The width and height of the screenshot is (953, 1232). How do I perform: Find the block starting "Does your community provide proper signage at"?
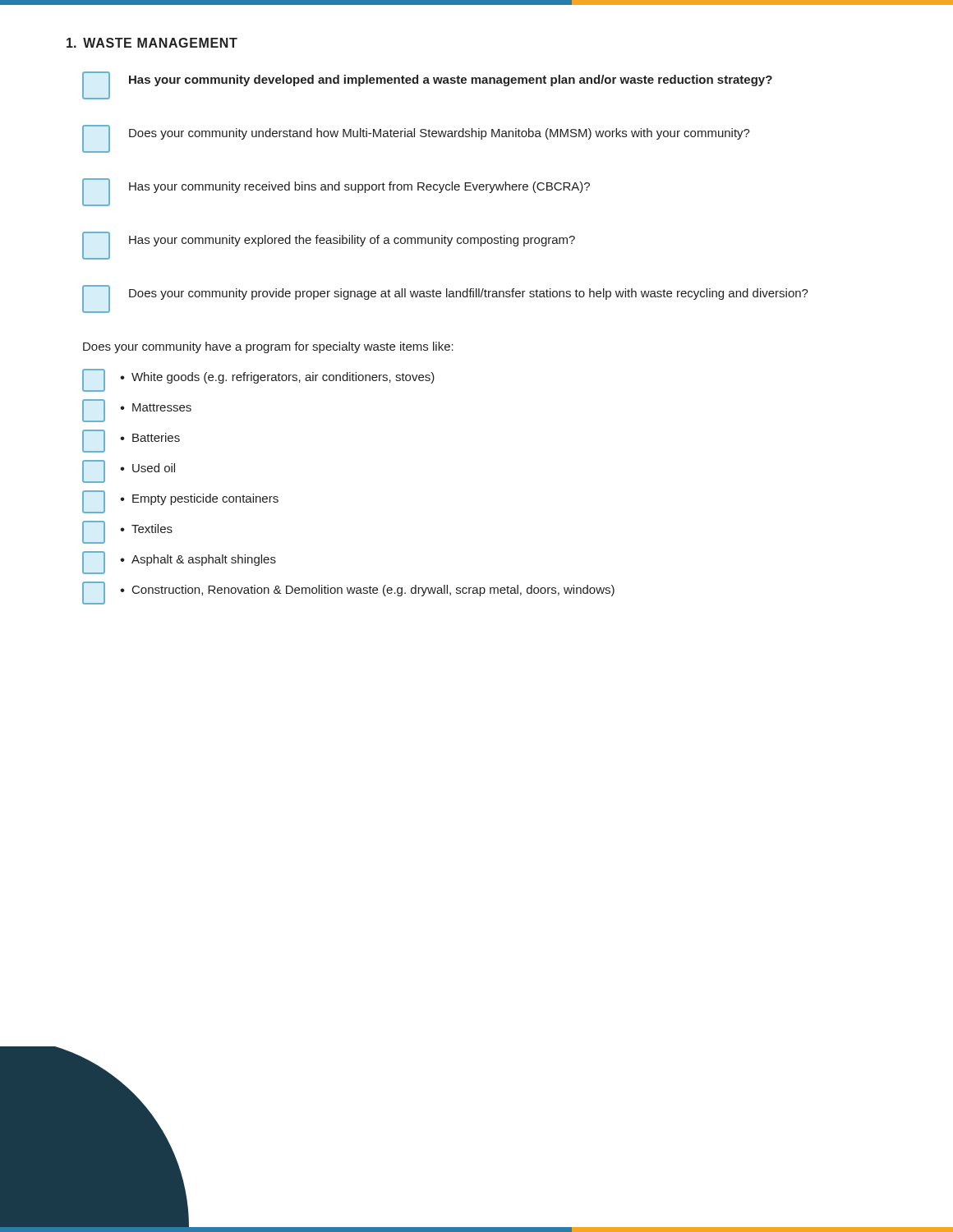coord(476,299)
